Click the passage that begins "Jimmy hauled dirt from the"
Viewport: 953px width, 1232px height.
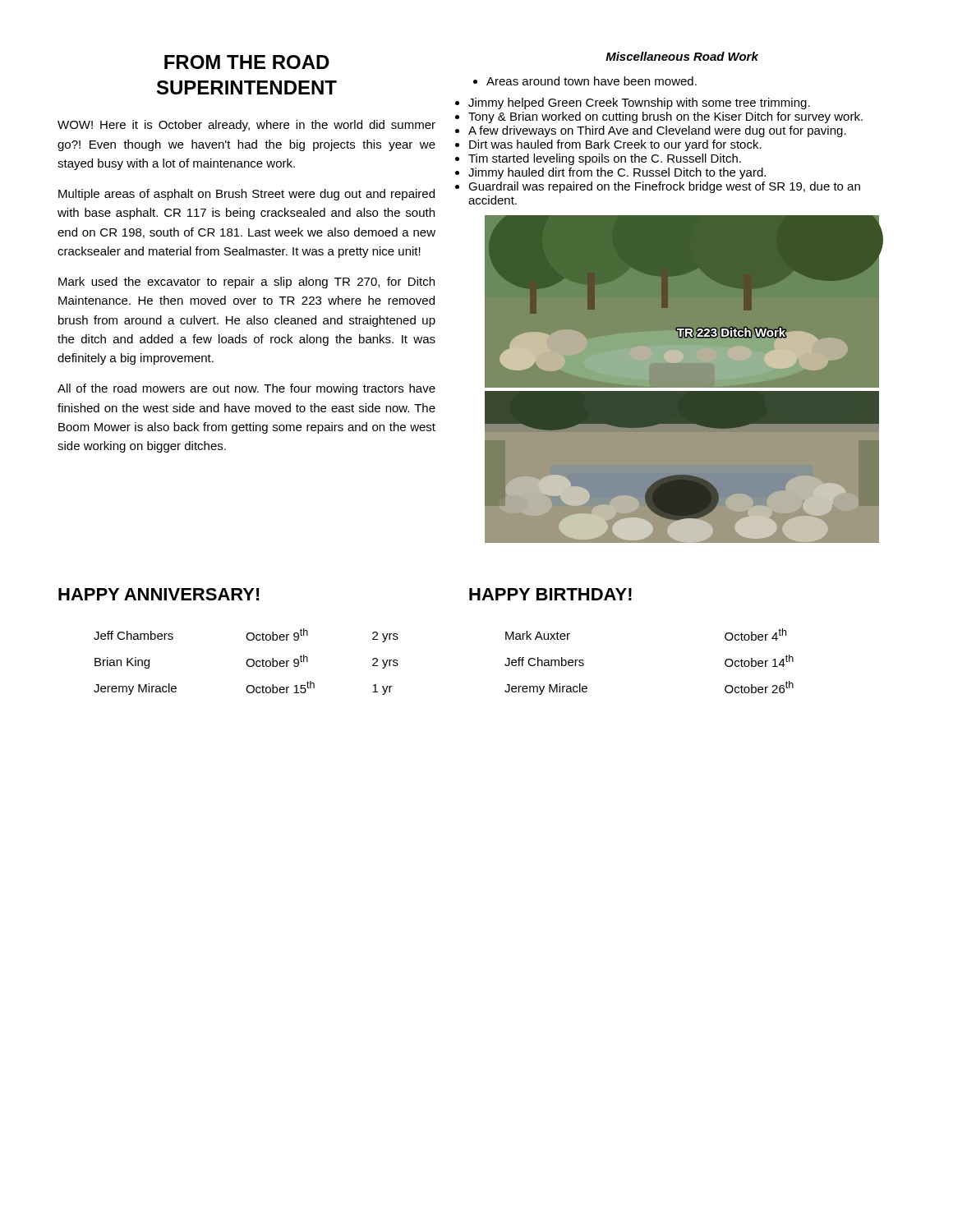pos(682,172)
